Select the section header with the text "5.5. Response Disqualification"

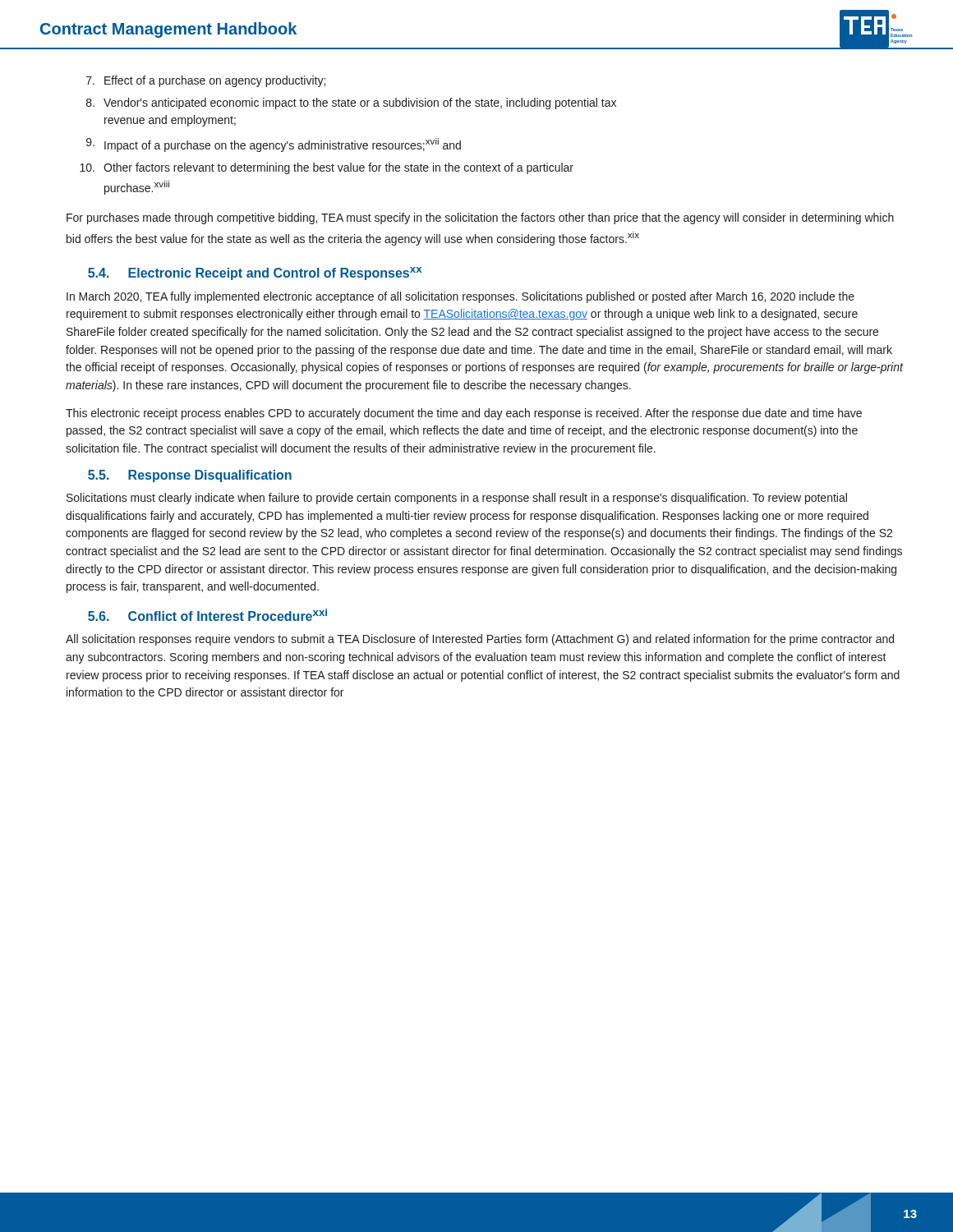[x=179, y=475]
